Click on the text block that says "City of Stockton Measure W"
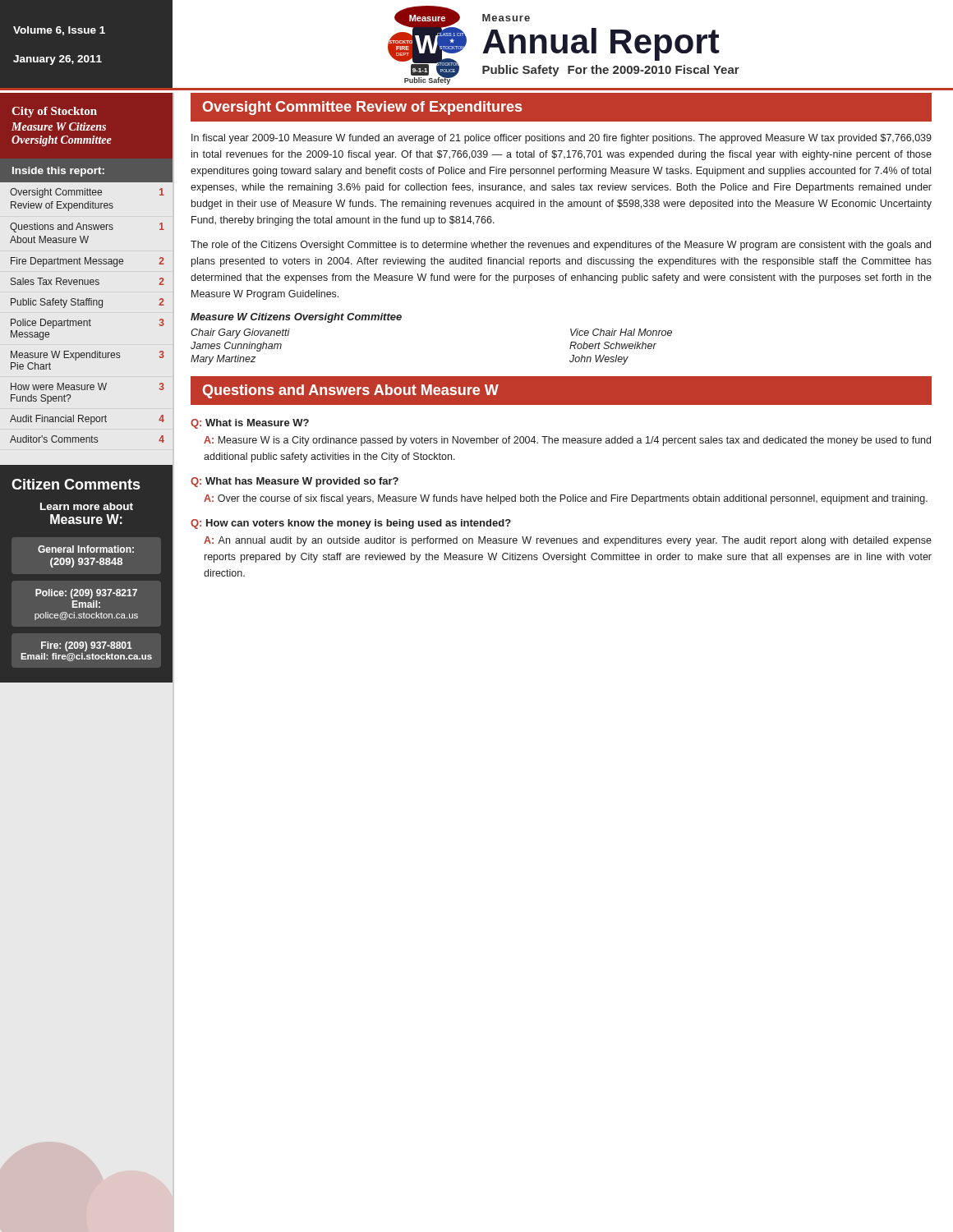 (86, 126)
